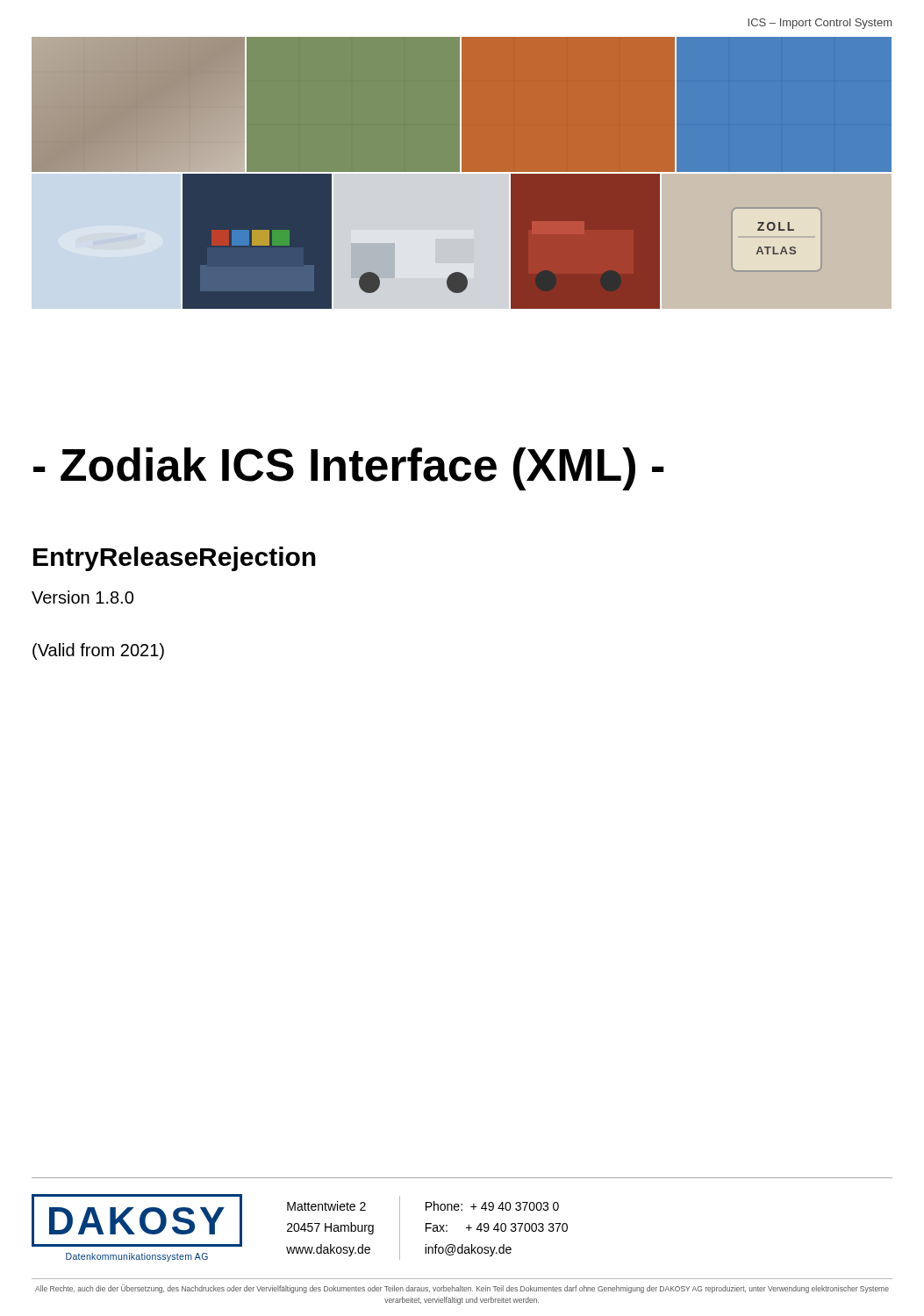Click on the photo
This screenshot has height=1316, width=924.
point(462,173)
